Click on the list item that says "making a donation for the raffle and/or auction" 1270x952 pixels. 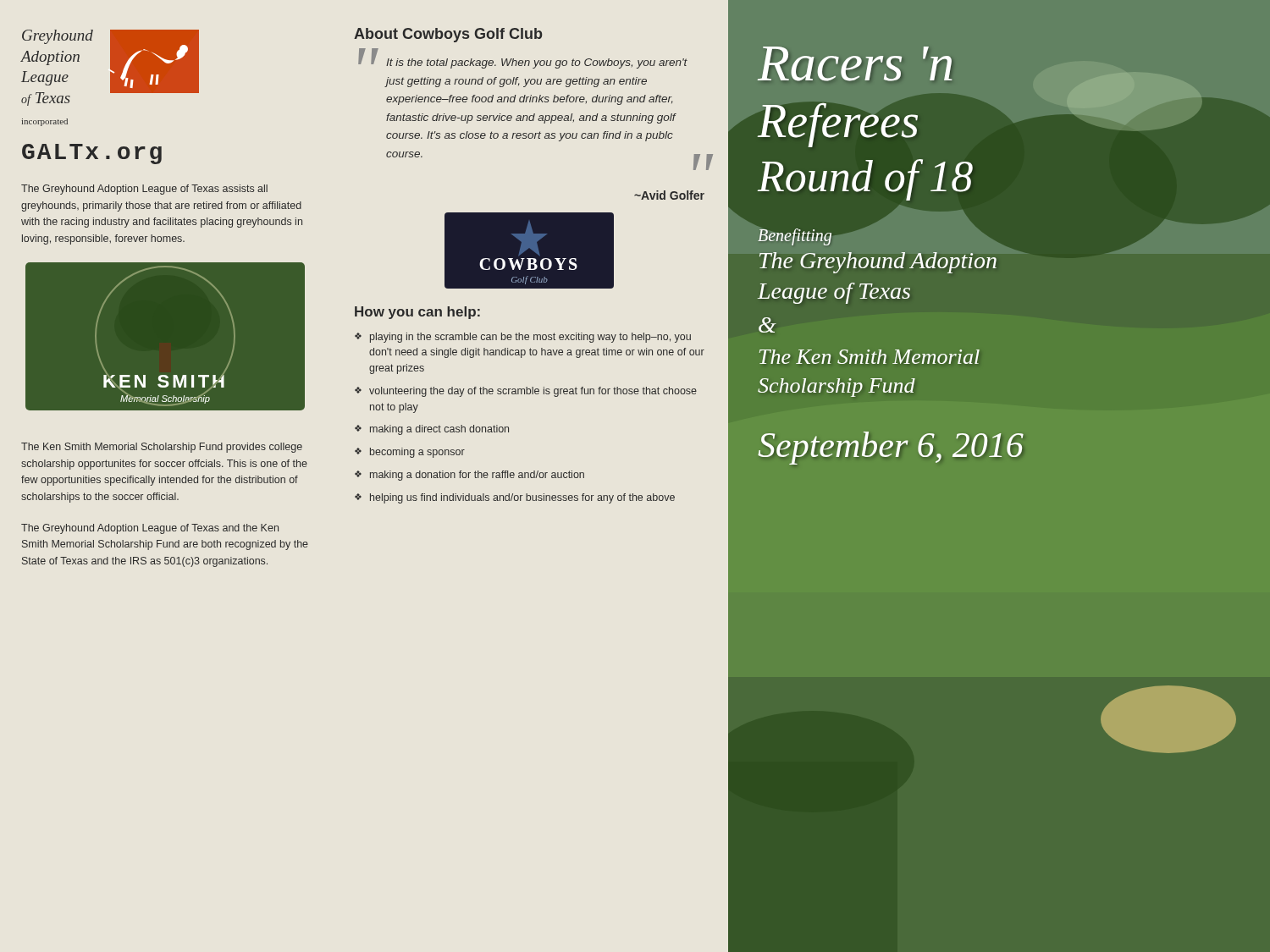[x=529, y=475]
